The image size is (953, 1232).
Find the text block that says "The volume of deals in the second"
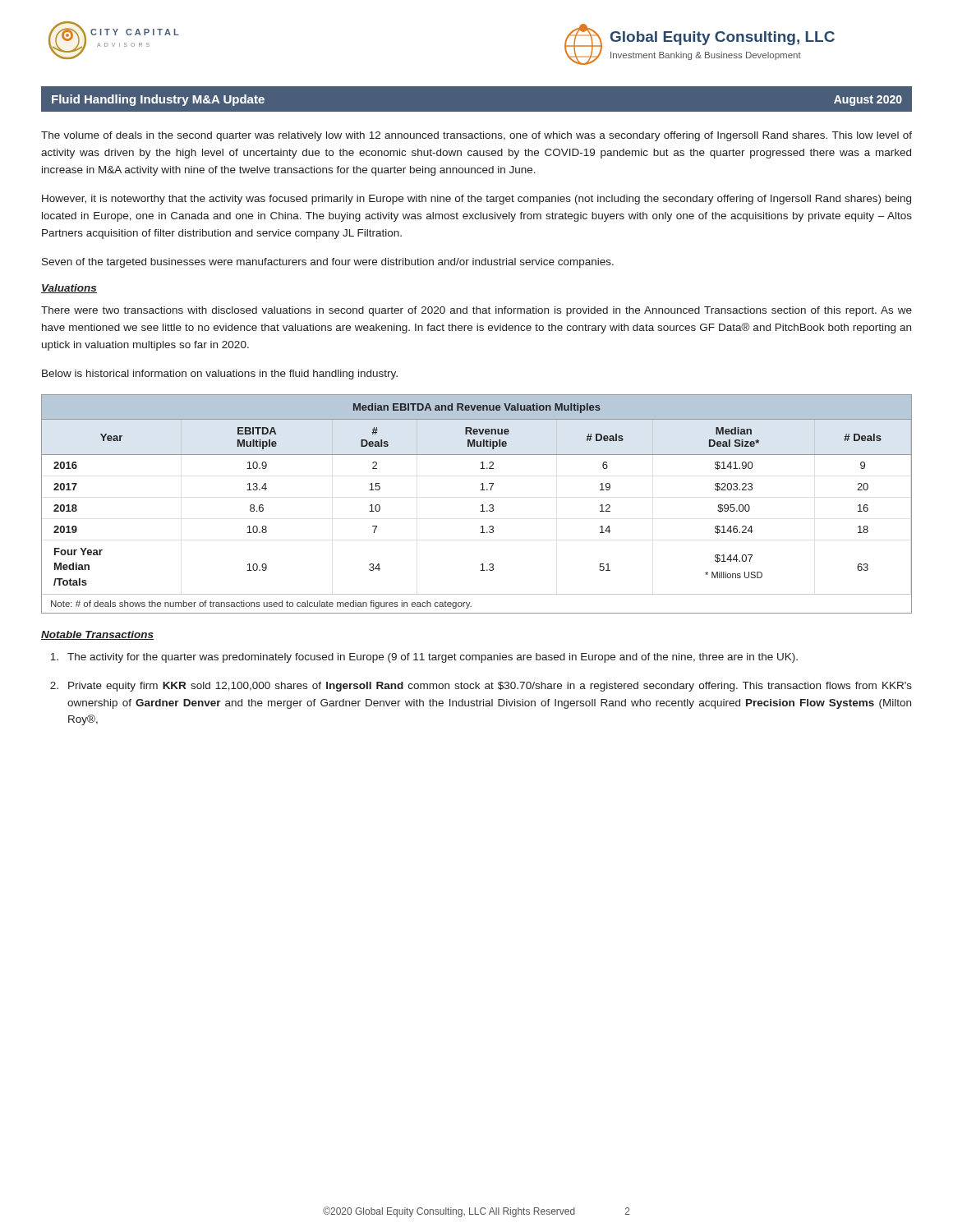(476, 152)
